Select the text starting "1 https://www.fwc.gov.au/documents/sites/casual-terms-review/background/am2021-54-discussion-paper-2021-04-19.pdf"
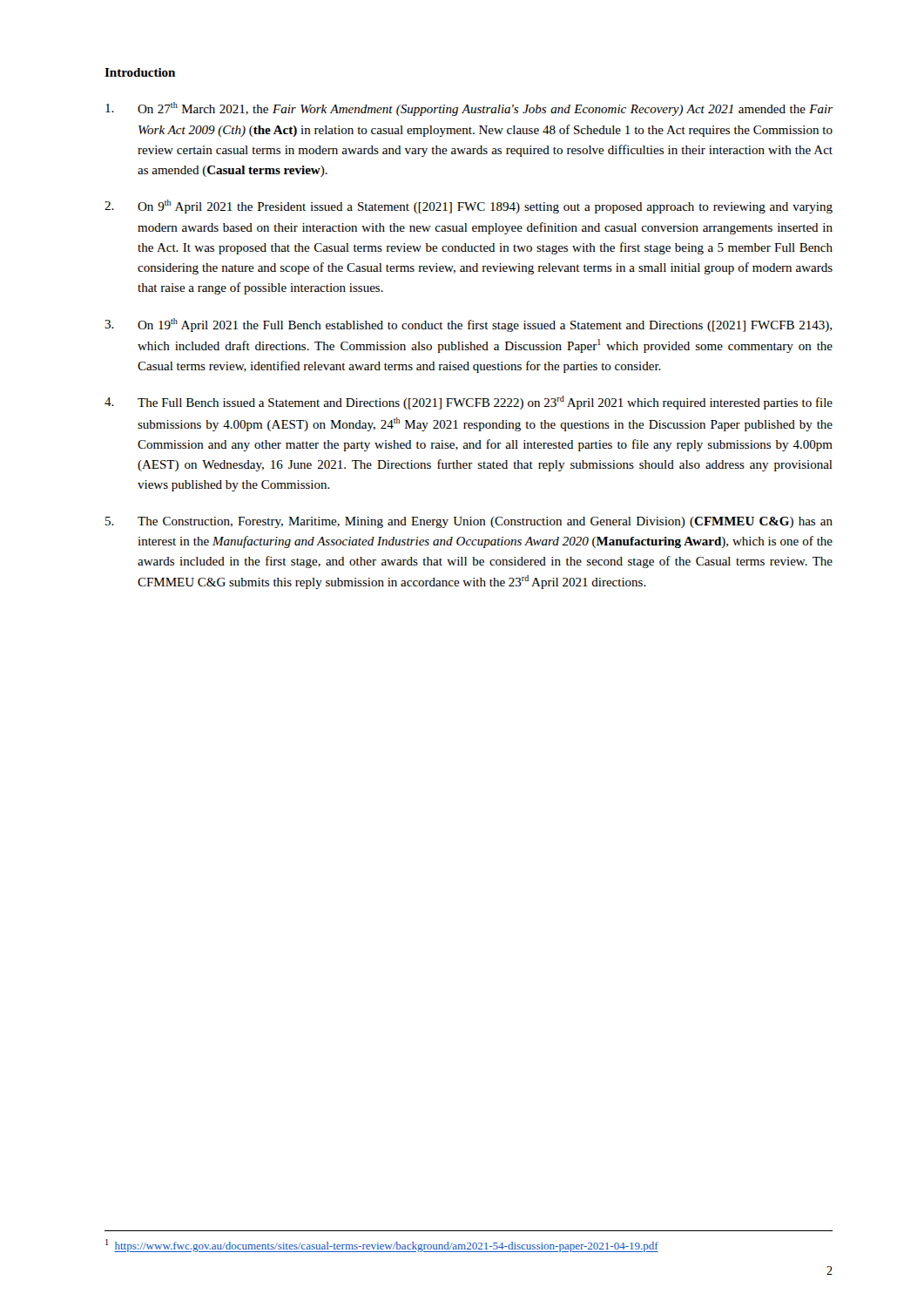The width and height of the screenshot is (924, 1307). [x=381, y=1245]
